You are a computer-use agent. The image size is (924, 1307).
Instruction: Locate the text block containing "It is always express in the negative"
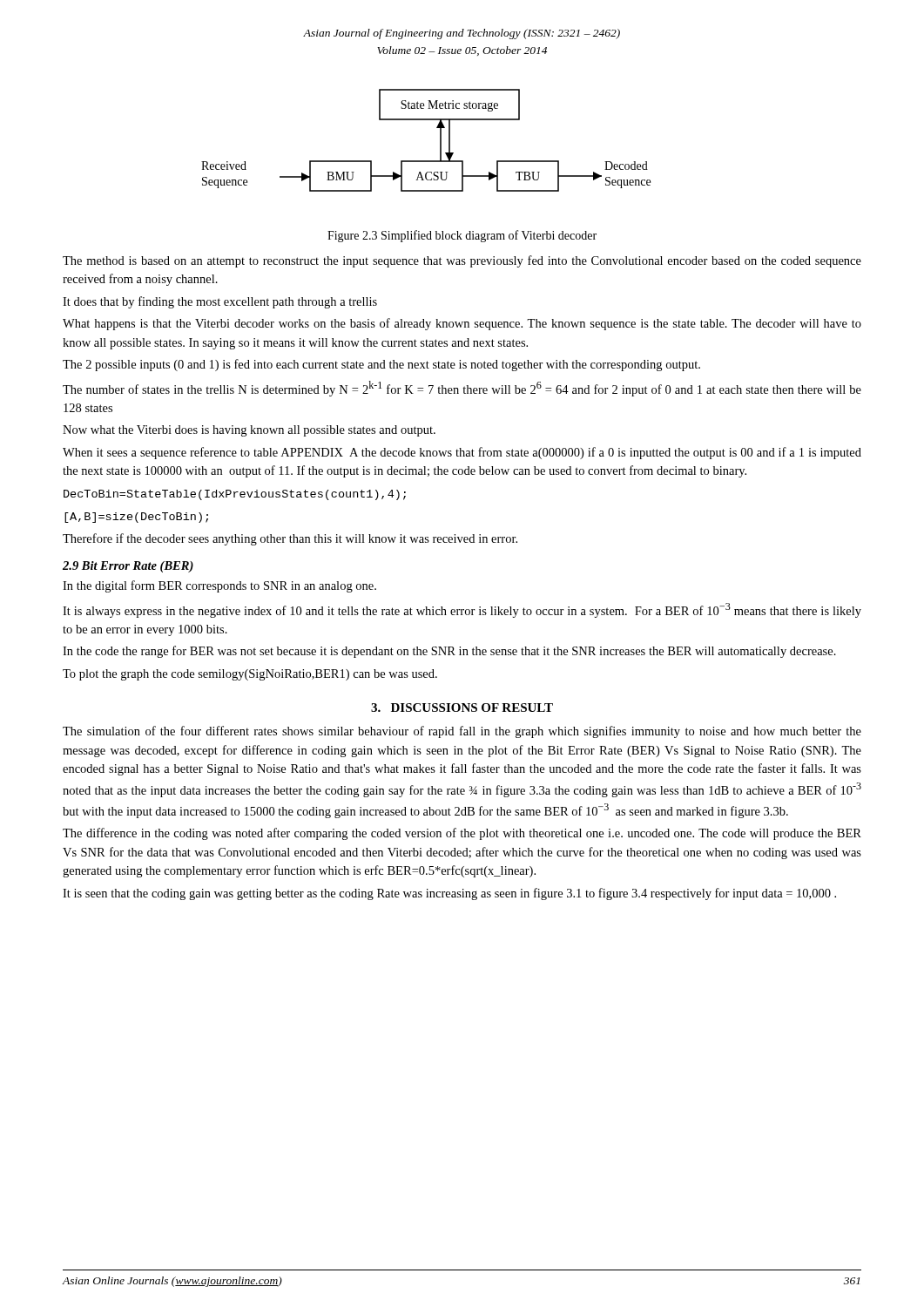462,618
